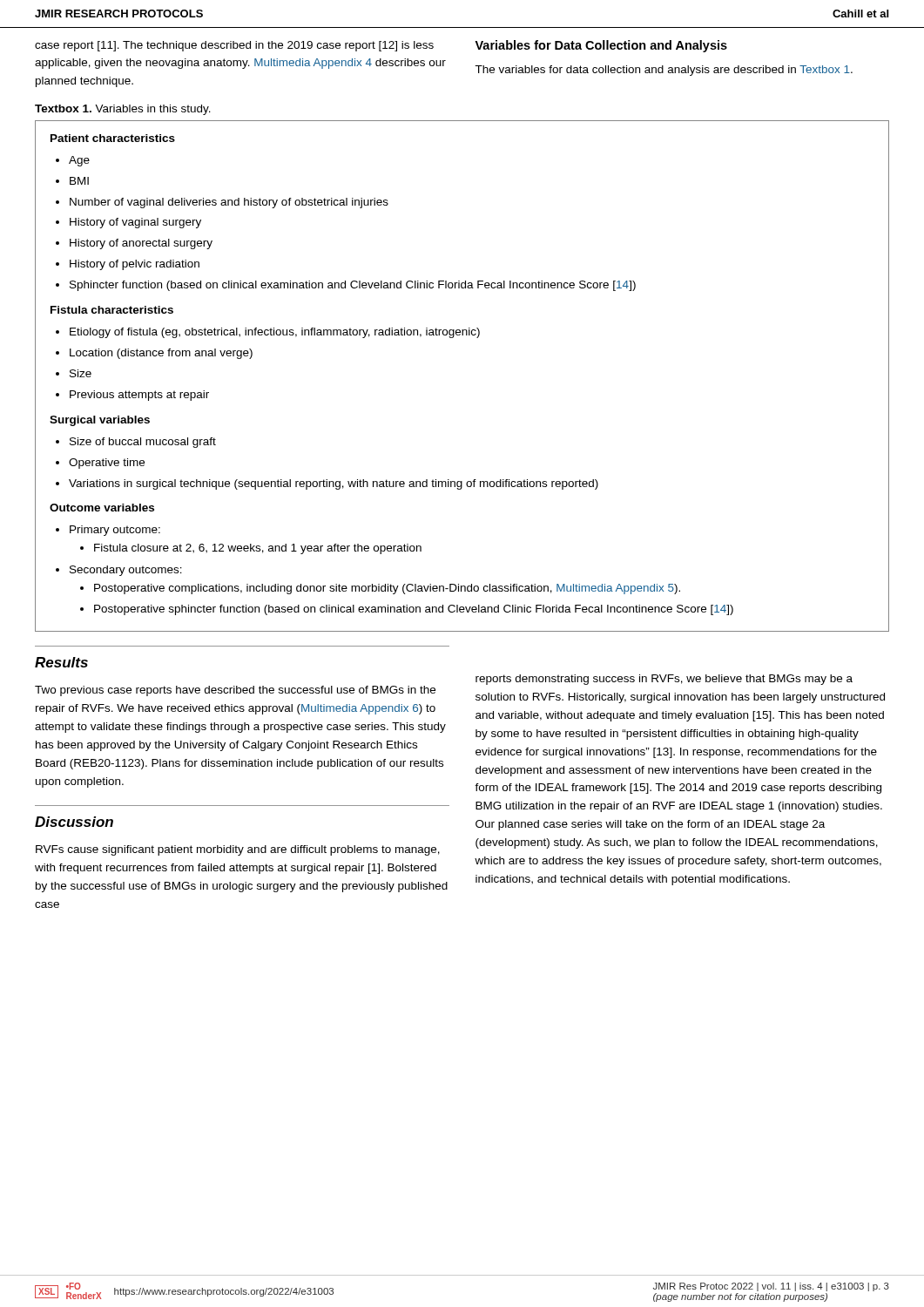Find the block on this page that starts "Two previous case reports have described"

tap(240, 736)
